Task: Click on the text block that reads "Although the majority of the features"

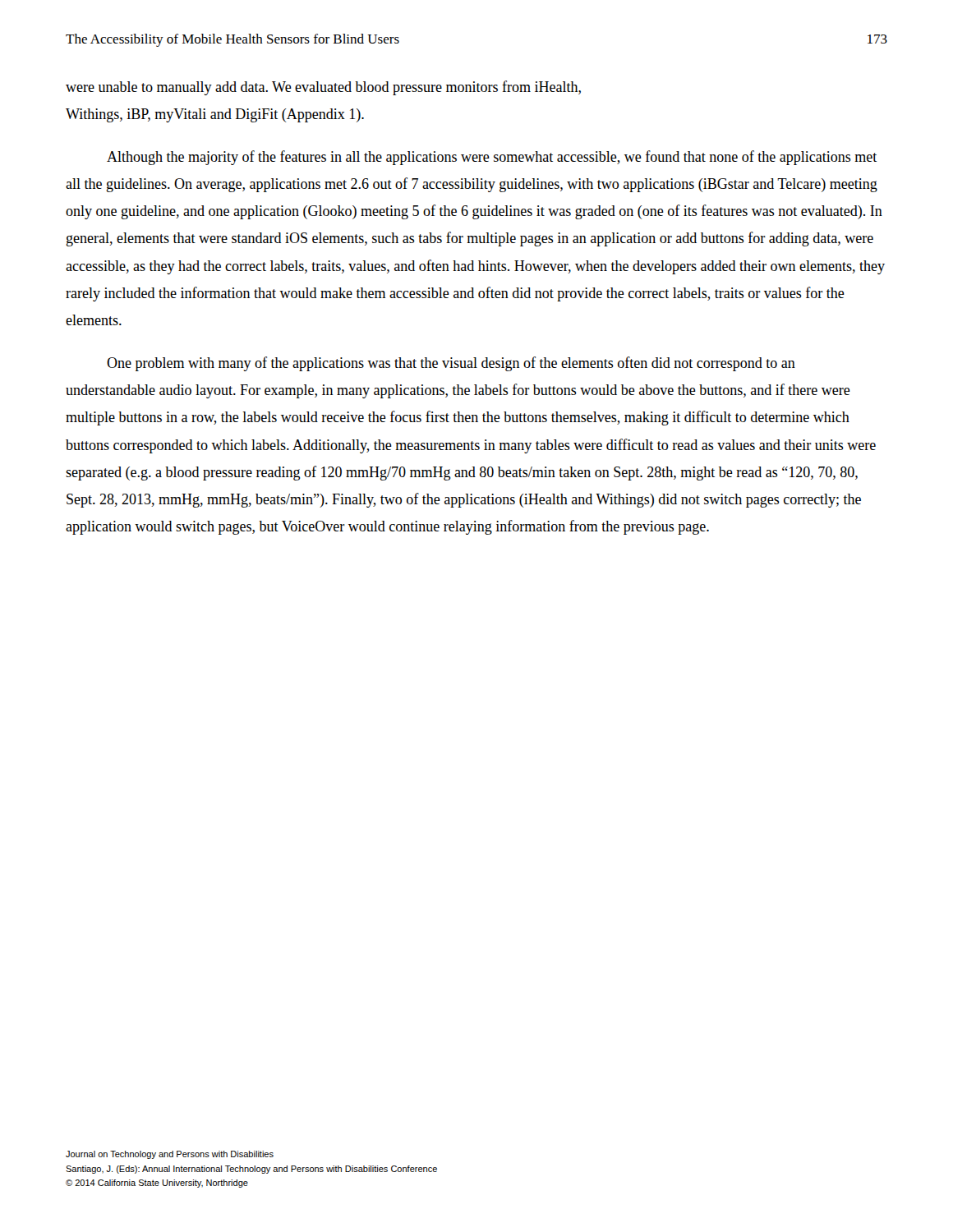Action: click(x=475, y=239)
